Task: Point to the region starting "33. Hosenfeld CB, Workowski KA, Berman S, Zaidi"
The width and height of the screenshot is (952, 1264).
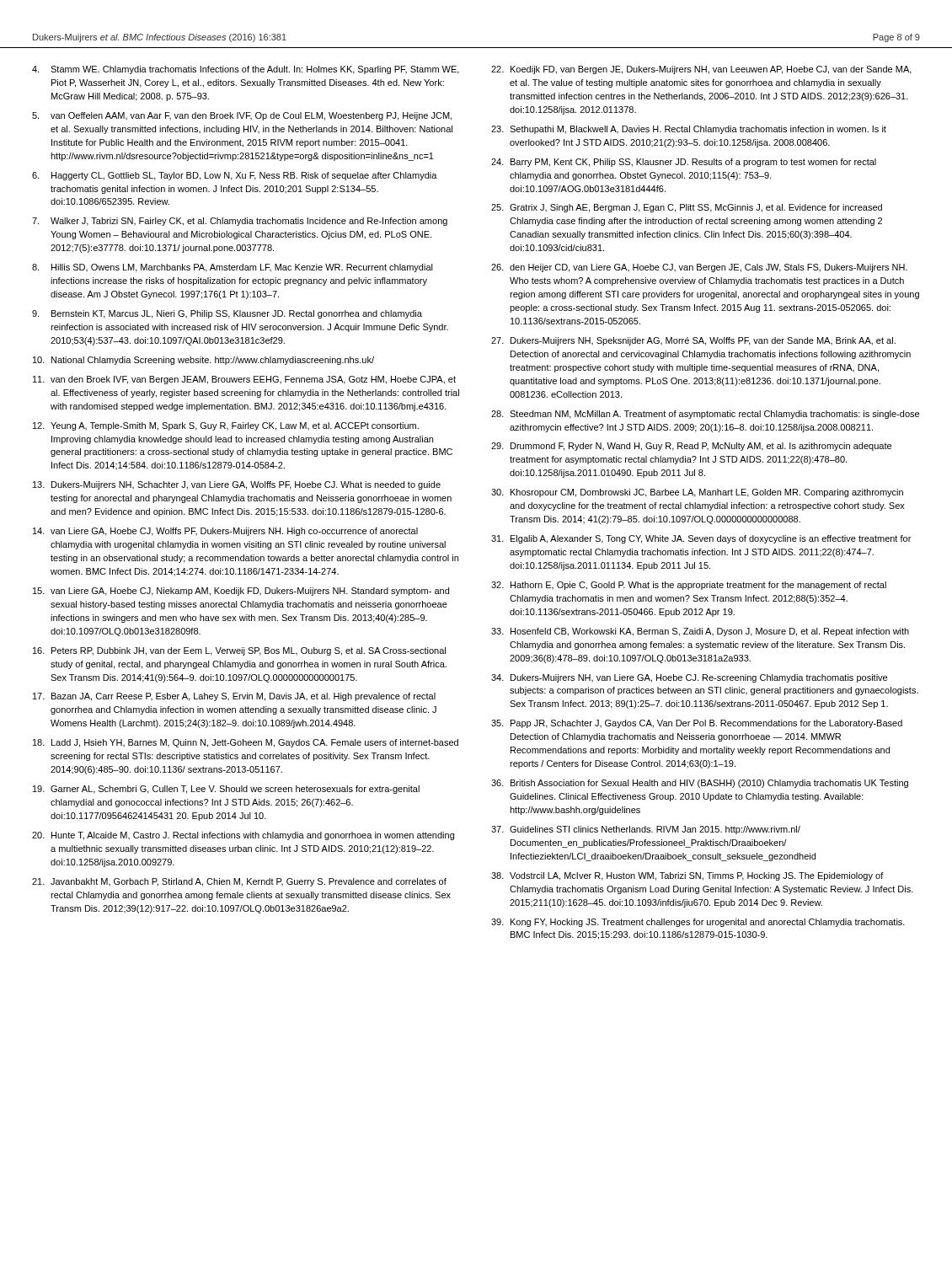Action: 706,645
